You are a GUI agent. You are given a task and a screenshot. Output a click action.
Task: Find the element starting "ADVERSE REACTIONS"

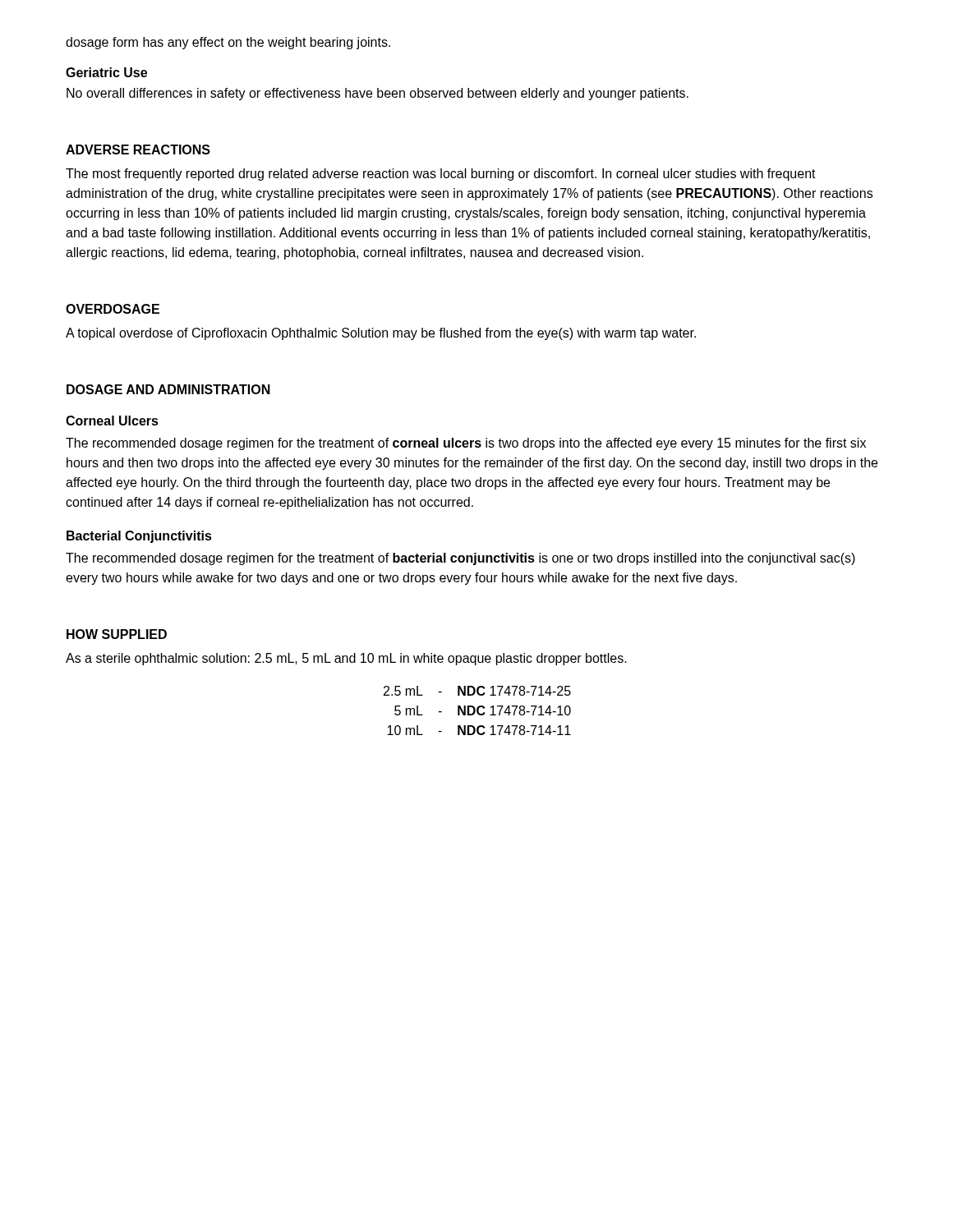coord(138,150)
